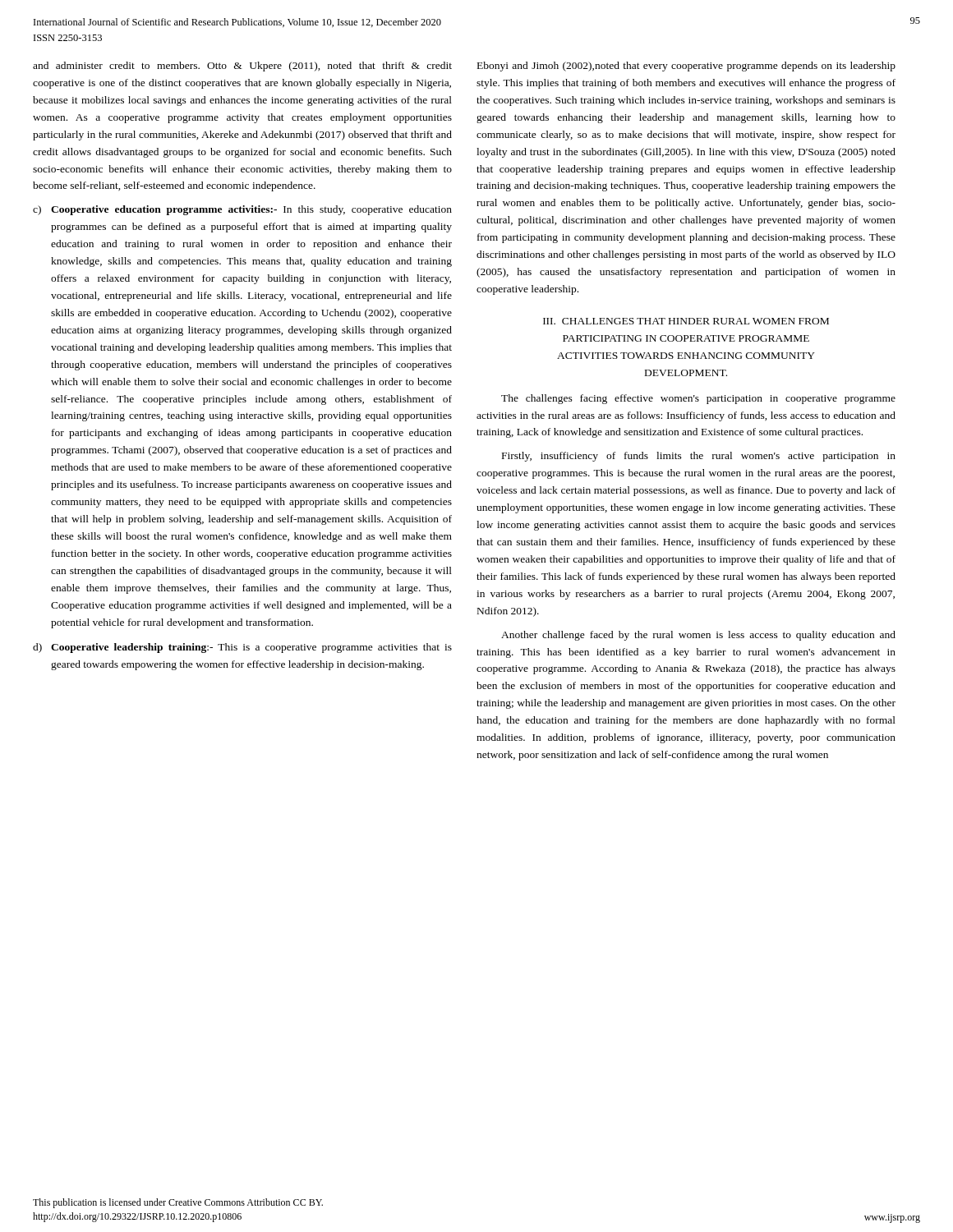Point to the text starting "The challenges facing effective women's"
The image size is (953, 1232).
[x=686, y=577]
